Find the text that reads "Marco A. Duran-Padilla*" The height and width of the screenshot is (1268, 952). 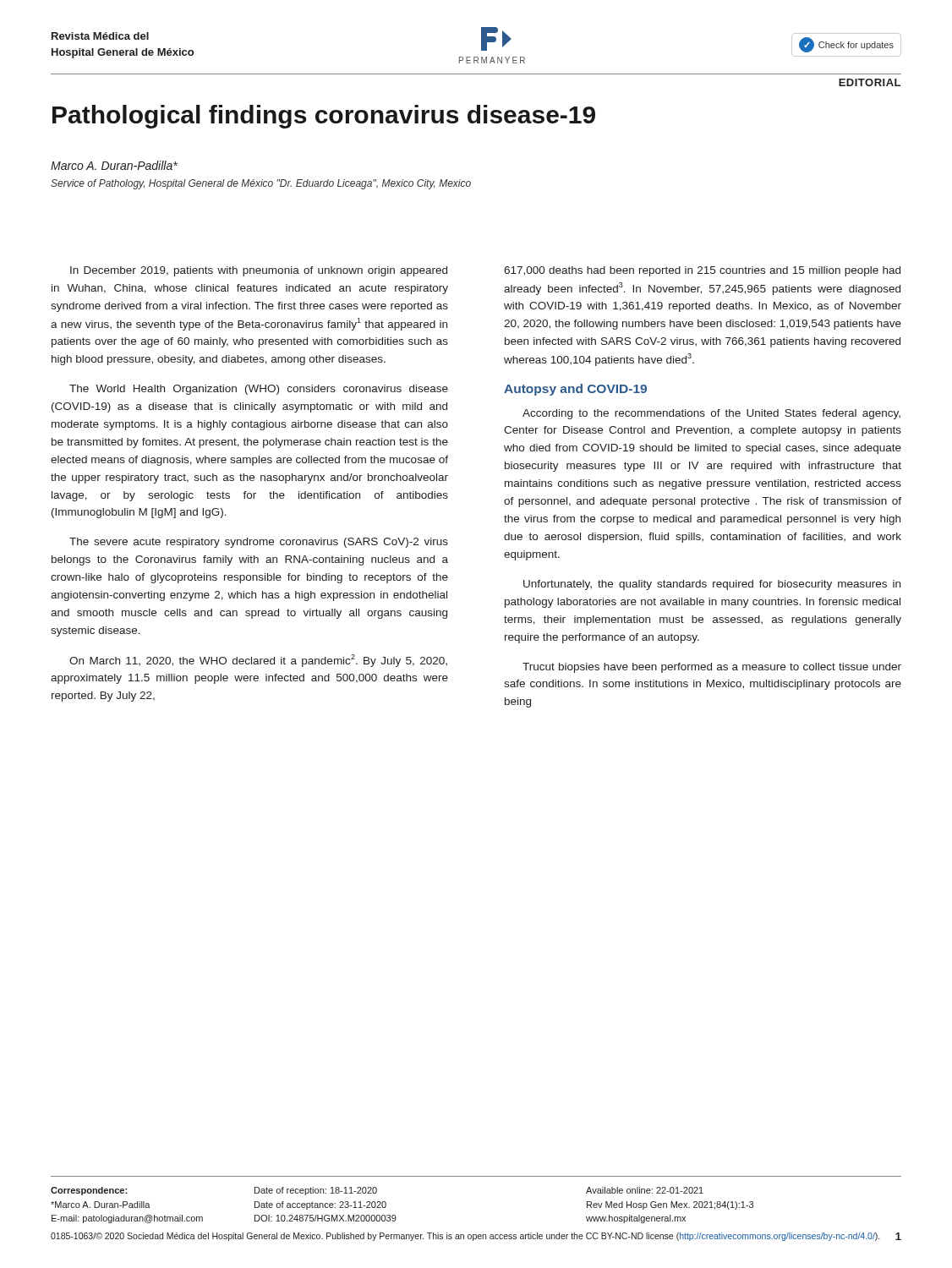click(x=114, y=166)
